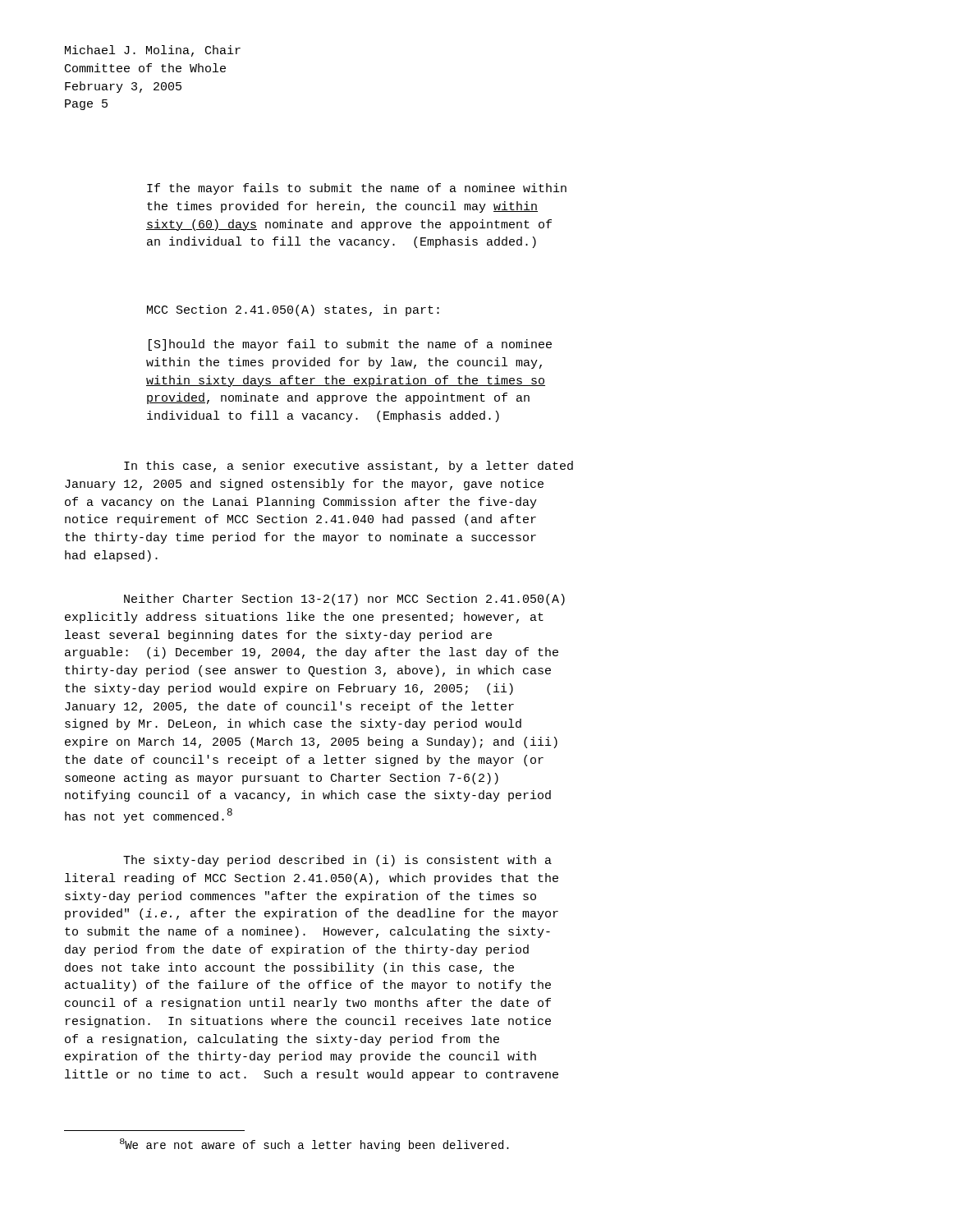This screenshot has height=1232, width=954.
Task: Click the passage that begins "Neither Charter Section 13-2(17) nor"
Action: coord(315,709)
